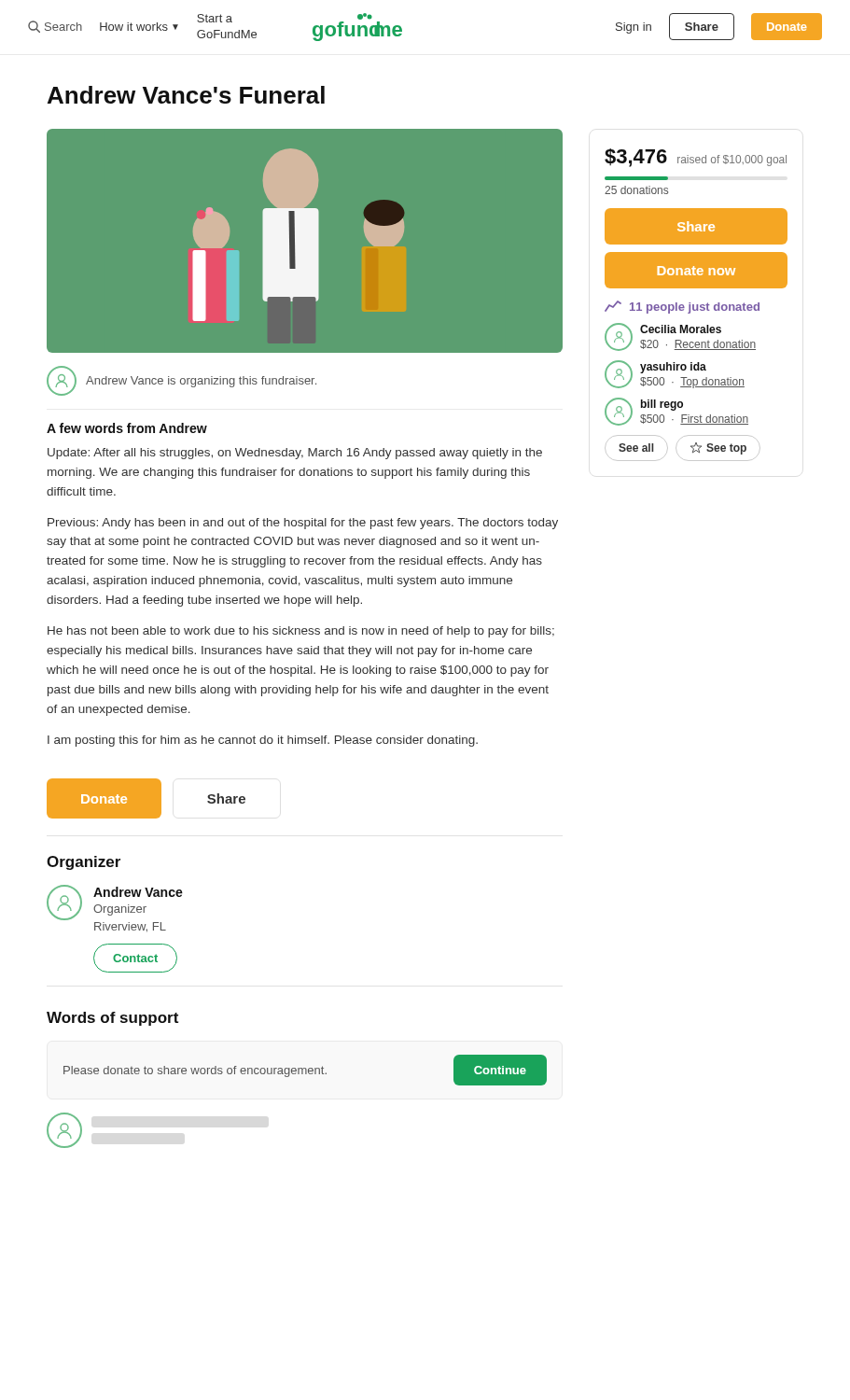Point to the block starting "Update: After all his struggles, on"
This screenshot has width=850, height=1400.
[x=295, y=472]
